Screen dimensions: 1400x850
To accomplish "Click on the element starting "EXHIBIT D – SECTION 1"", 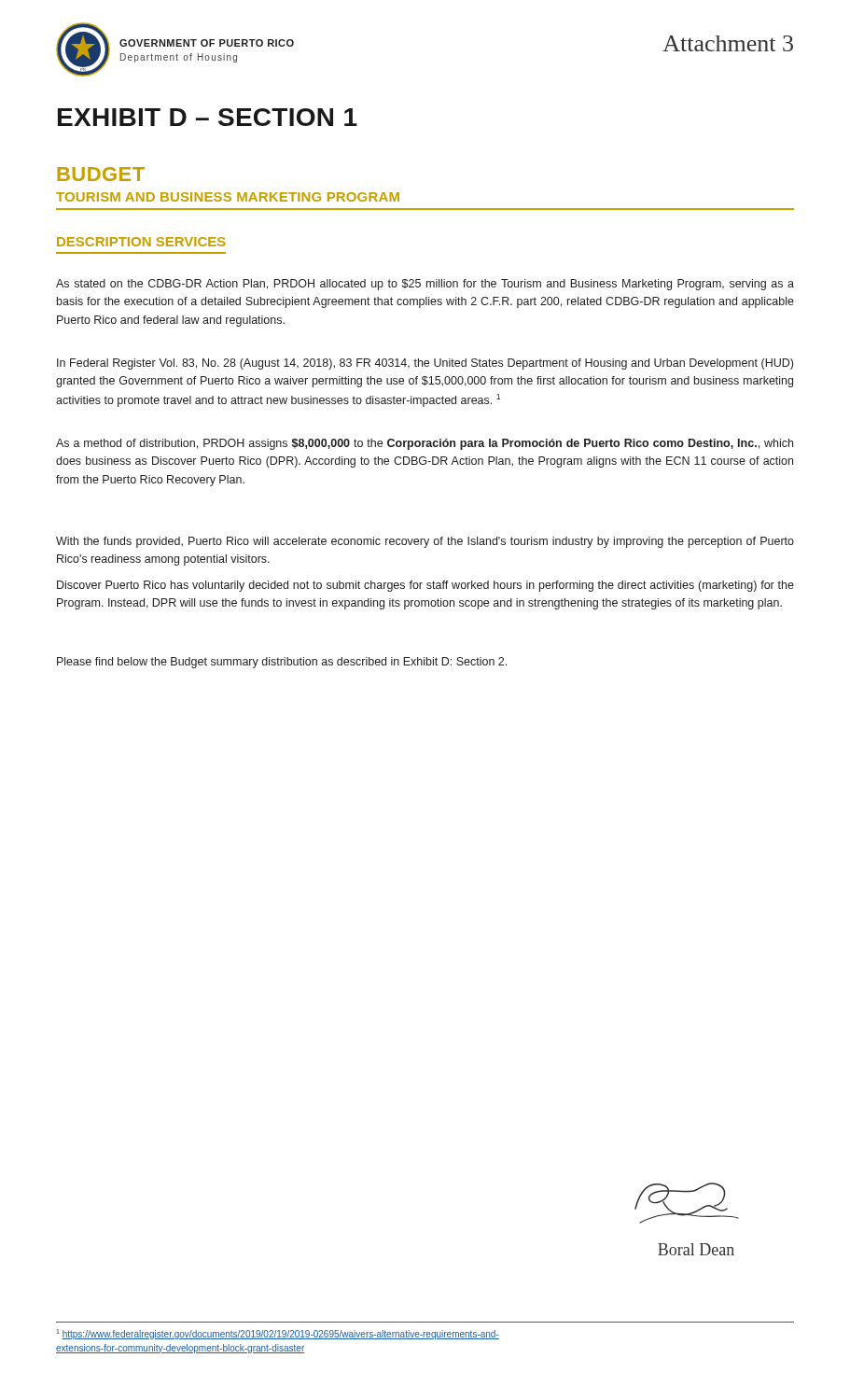I will pos(208,117).
